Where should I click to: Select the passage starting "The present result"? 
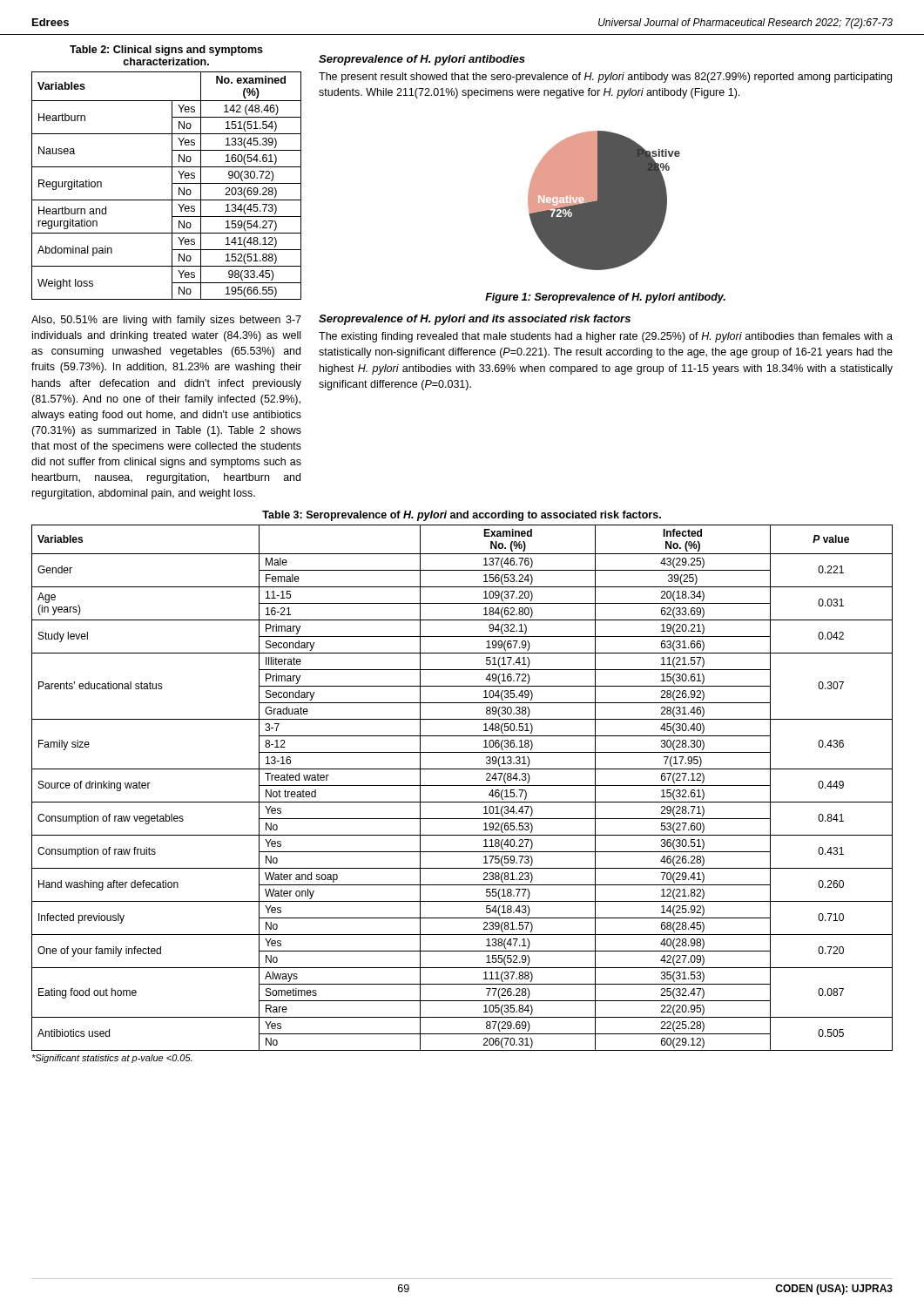click(x=606, y=85)
